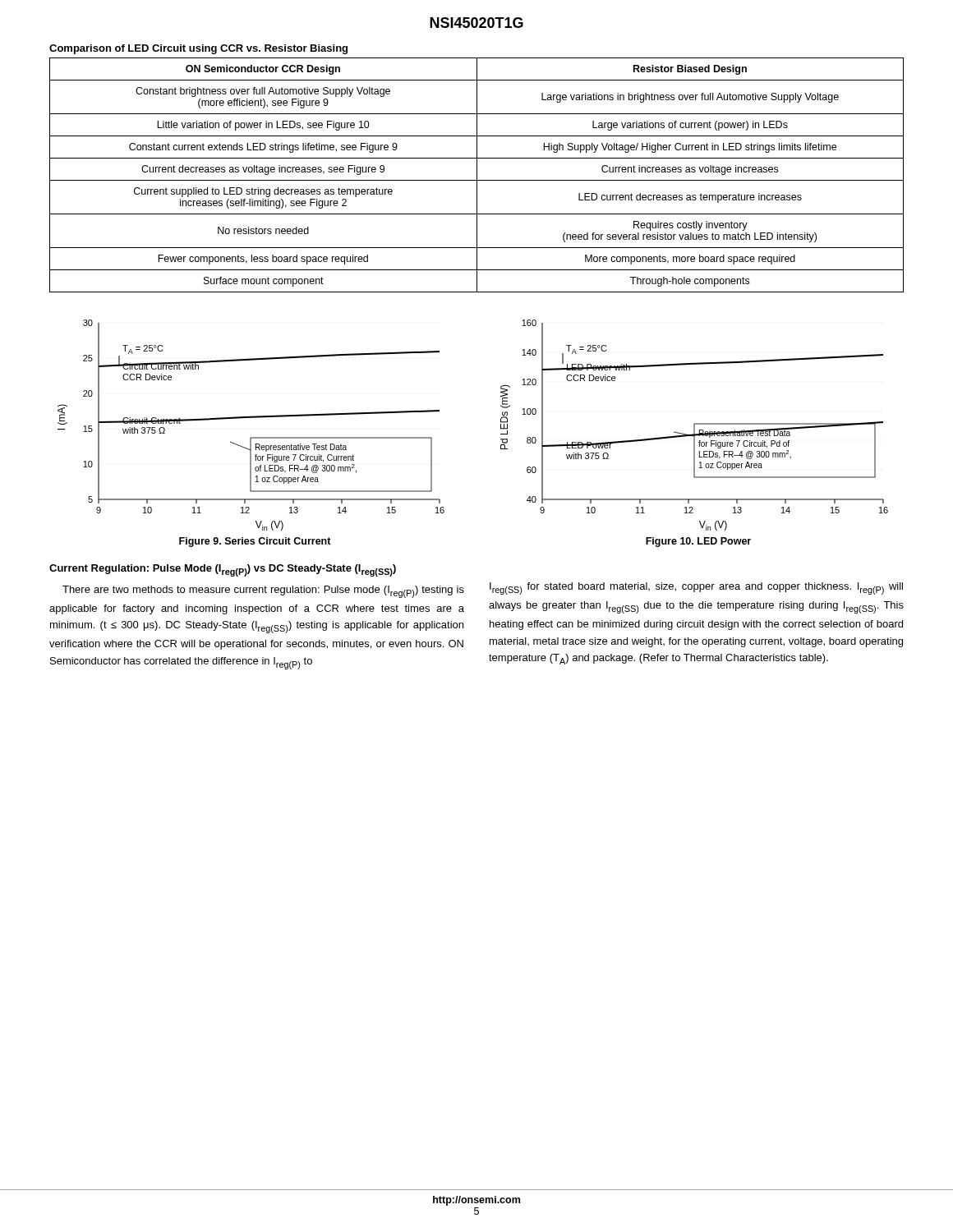Viewport: 953px width, 1232px height.
Task: Find the caption containing "Comparison of LED Circuit using"
Action: (199, 48)
